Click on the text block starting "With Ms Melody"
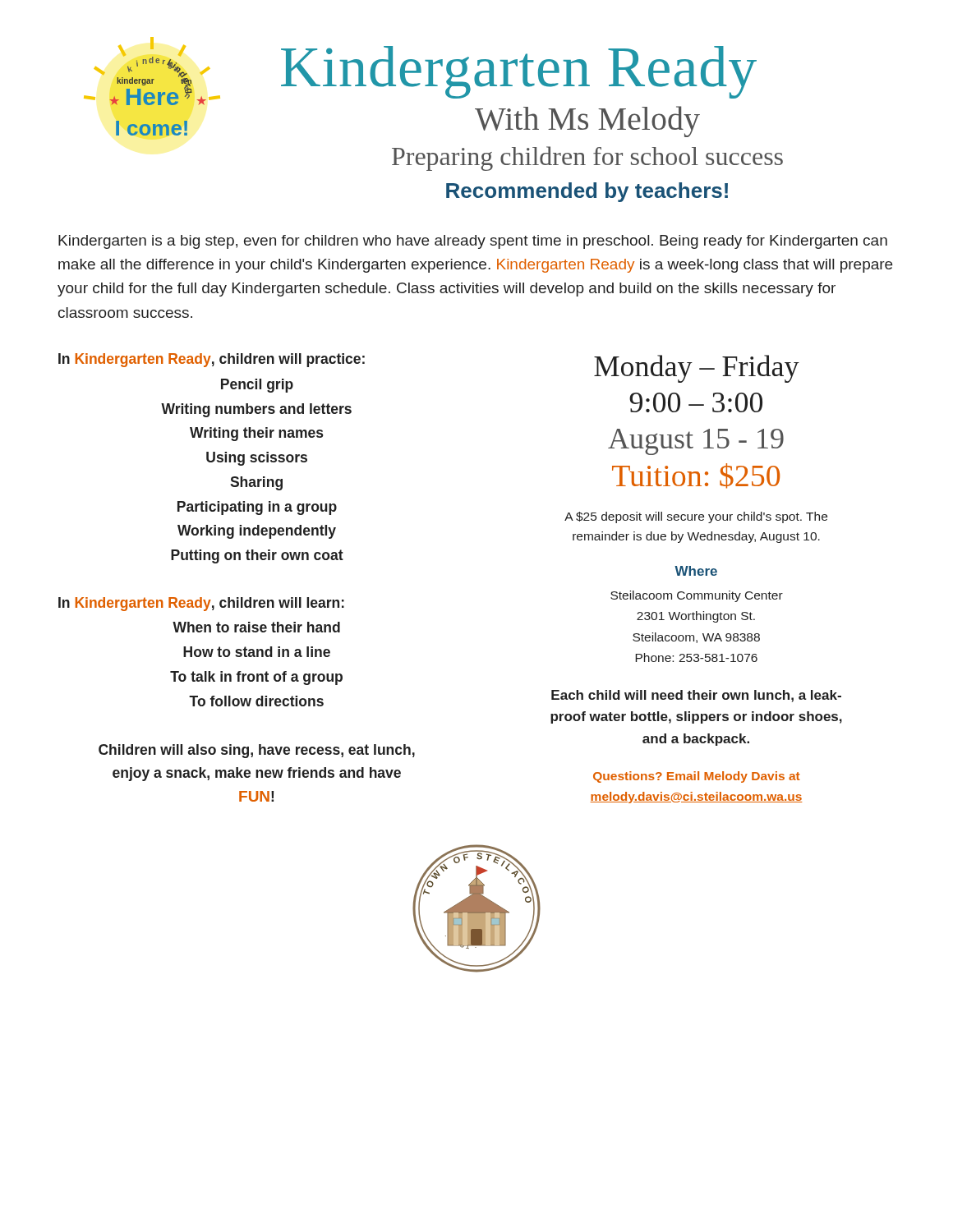Image resolution: width=953 pixels, height=1232 pixels. tap(587, 118)
